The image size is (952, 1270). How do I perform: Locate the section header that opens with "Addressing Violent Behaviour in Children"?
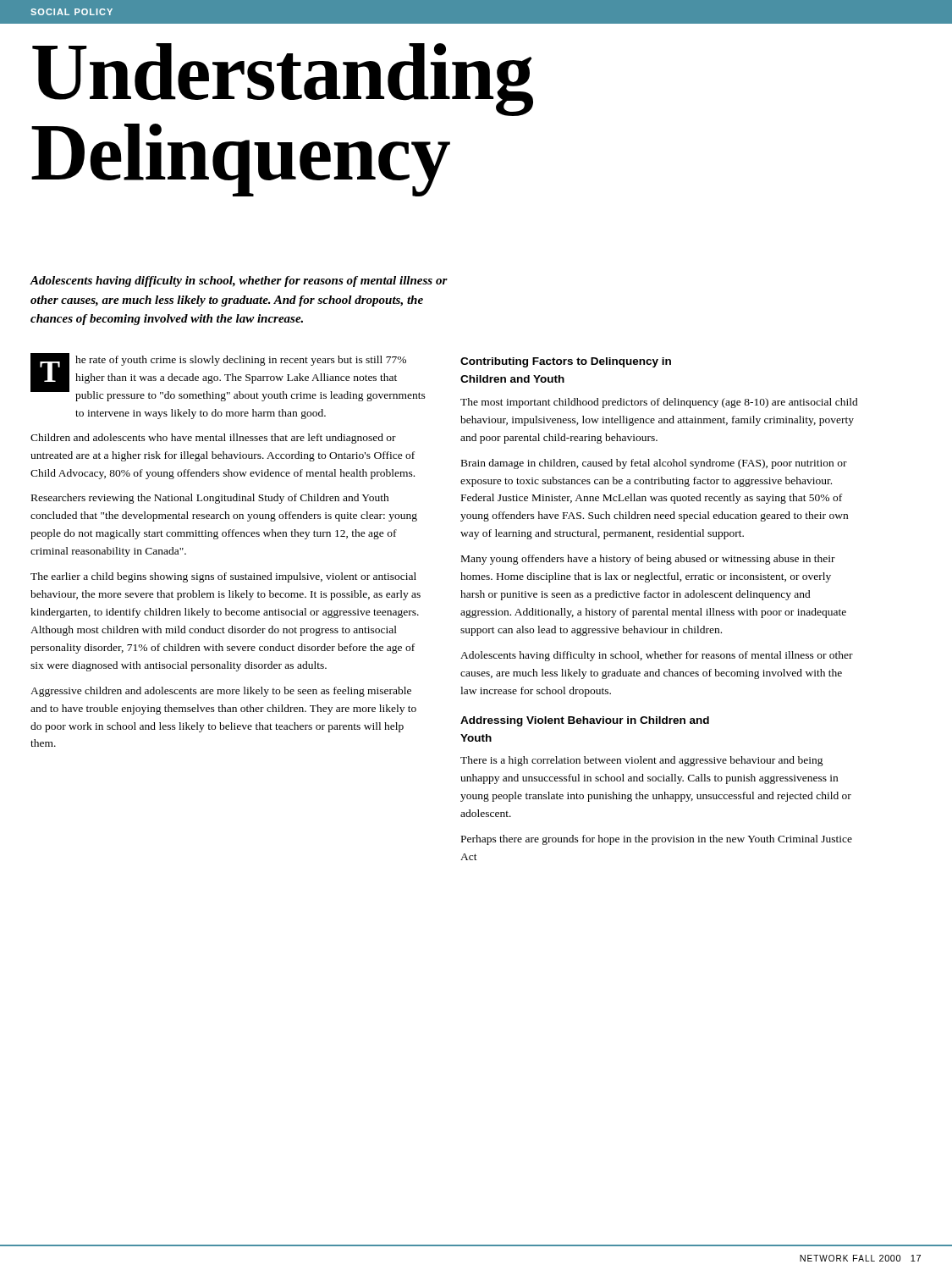point(585,729)
